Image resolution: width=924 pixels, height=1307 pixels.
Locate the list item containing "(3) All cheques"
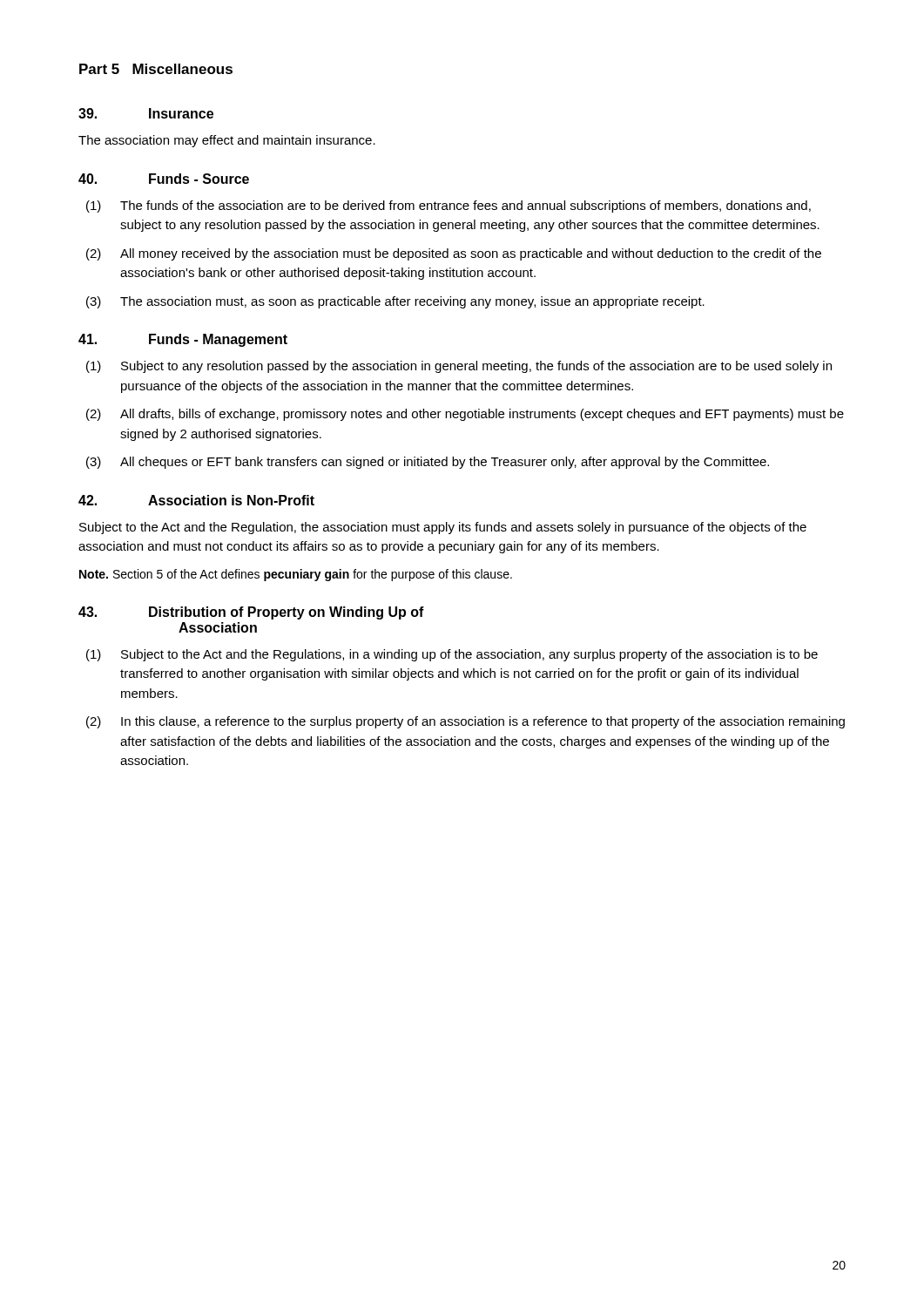[x=462, y=462]
